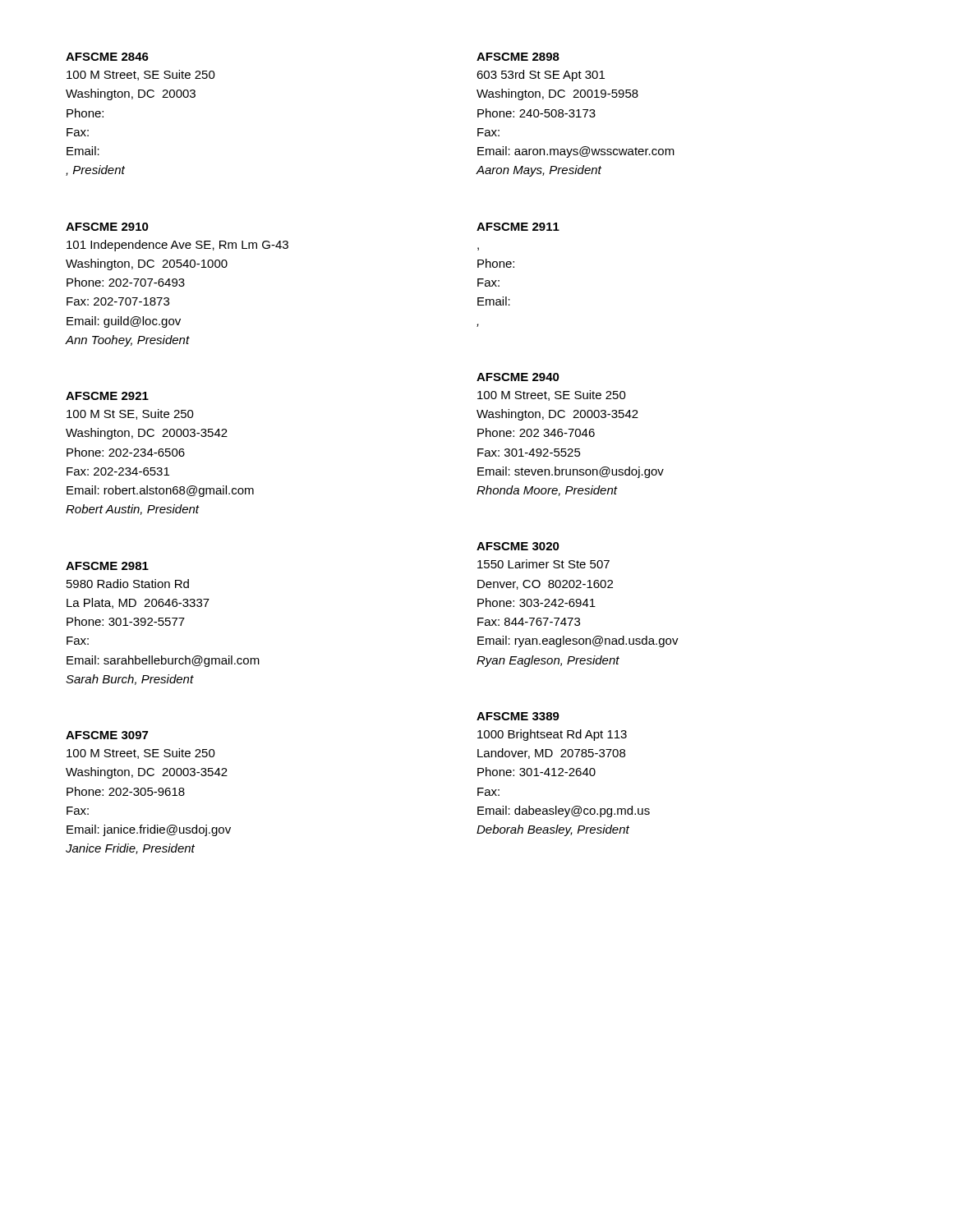Find the block on this page that starts "AFSCME 3389 1000"
Image resolution: width=953 pixels, height=1232 pixels.
pos(518,716)
